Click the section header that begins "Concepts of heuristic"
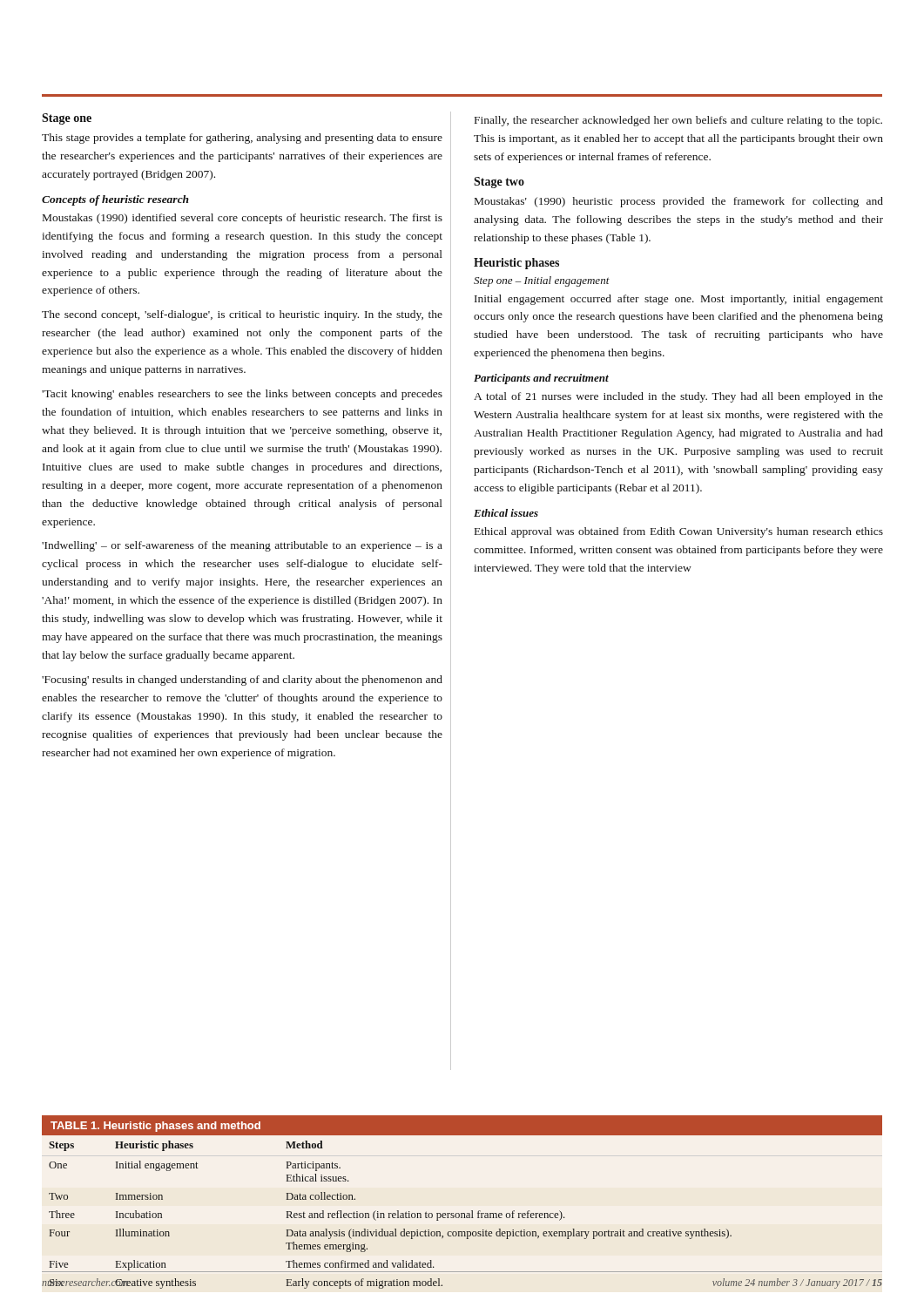 pyautogui.click(x=115, y=199)
